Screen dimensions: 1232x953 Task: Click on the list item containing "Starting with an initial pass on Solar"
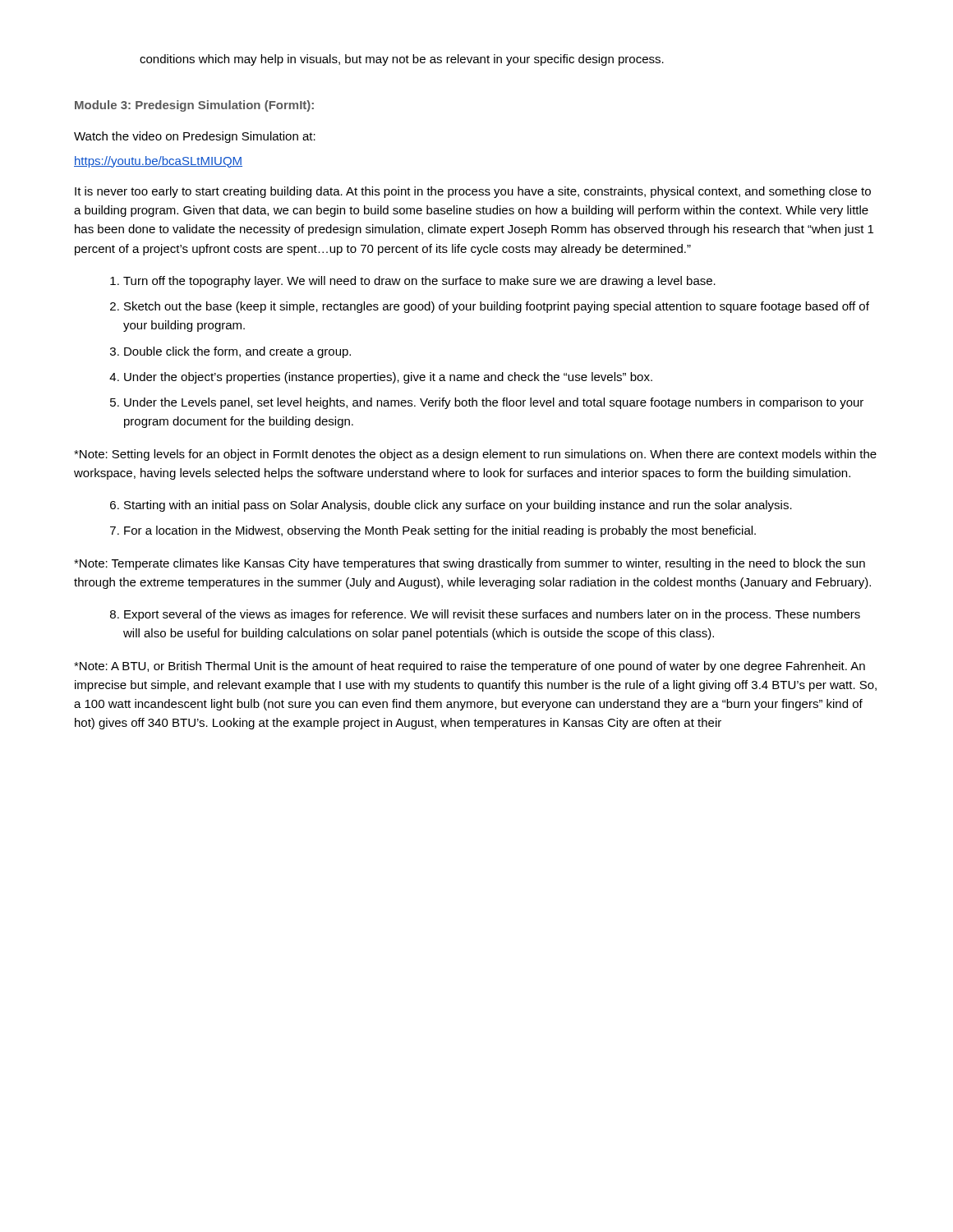(458, 505)
